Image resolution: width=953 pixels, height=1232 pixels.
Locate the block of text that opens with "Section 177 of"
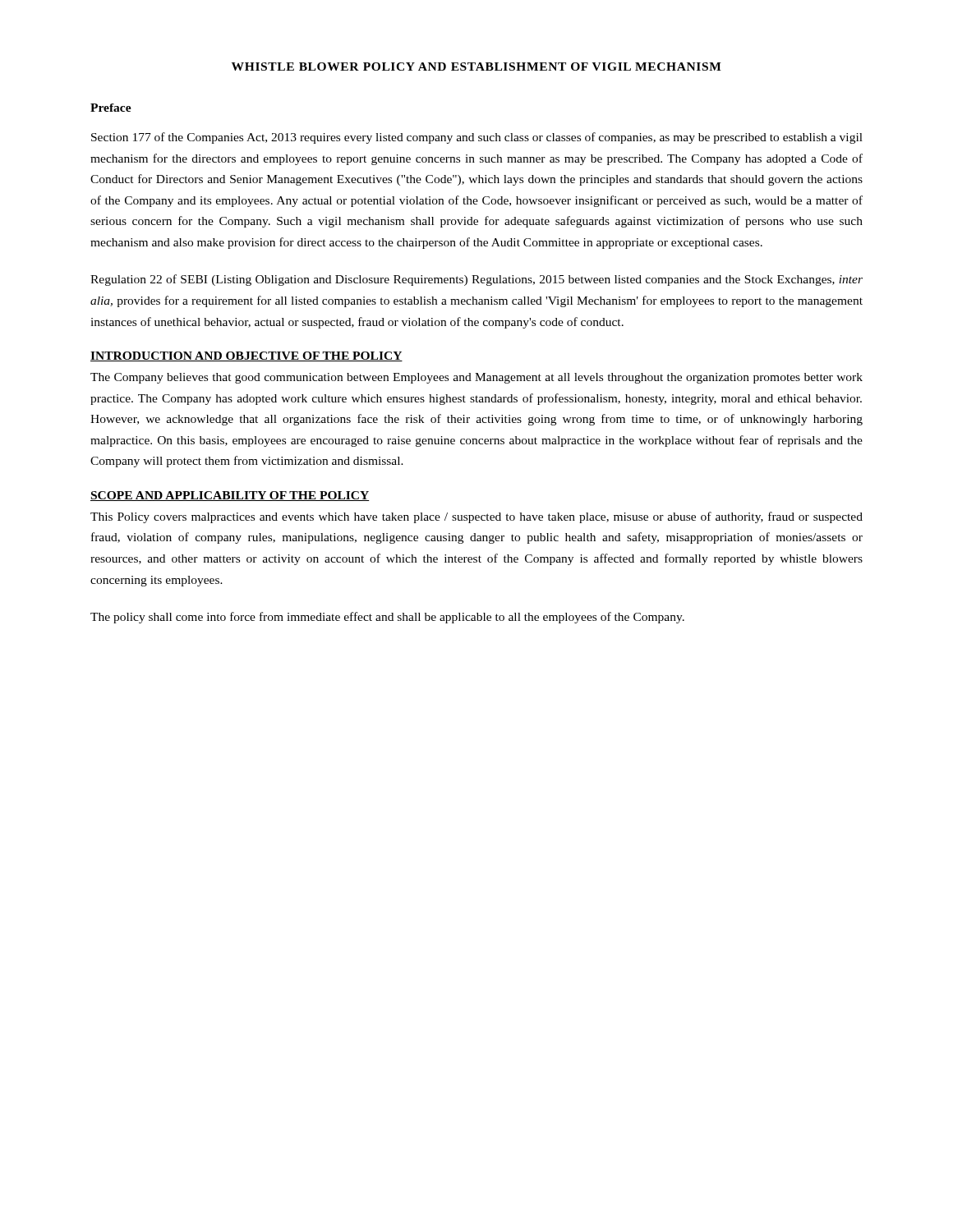(476, 189)
